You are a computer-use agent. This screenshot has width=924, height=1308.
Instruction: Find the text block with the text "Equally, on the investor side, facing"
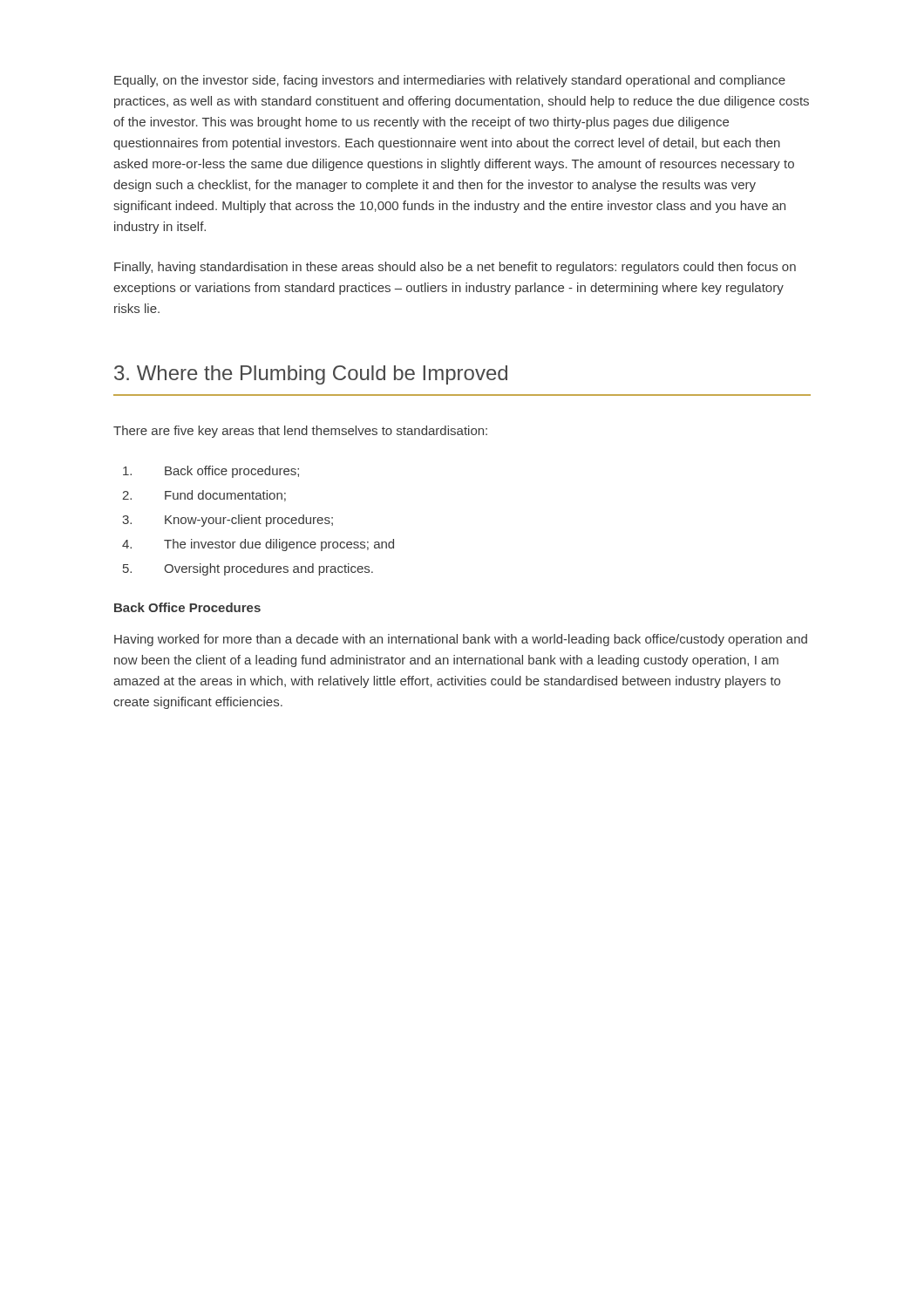coord(461,153)
